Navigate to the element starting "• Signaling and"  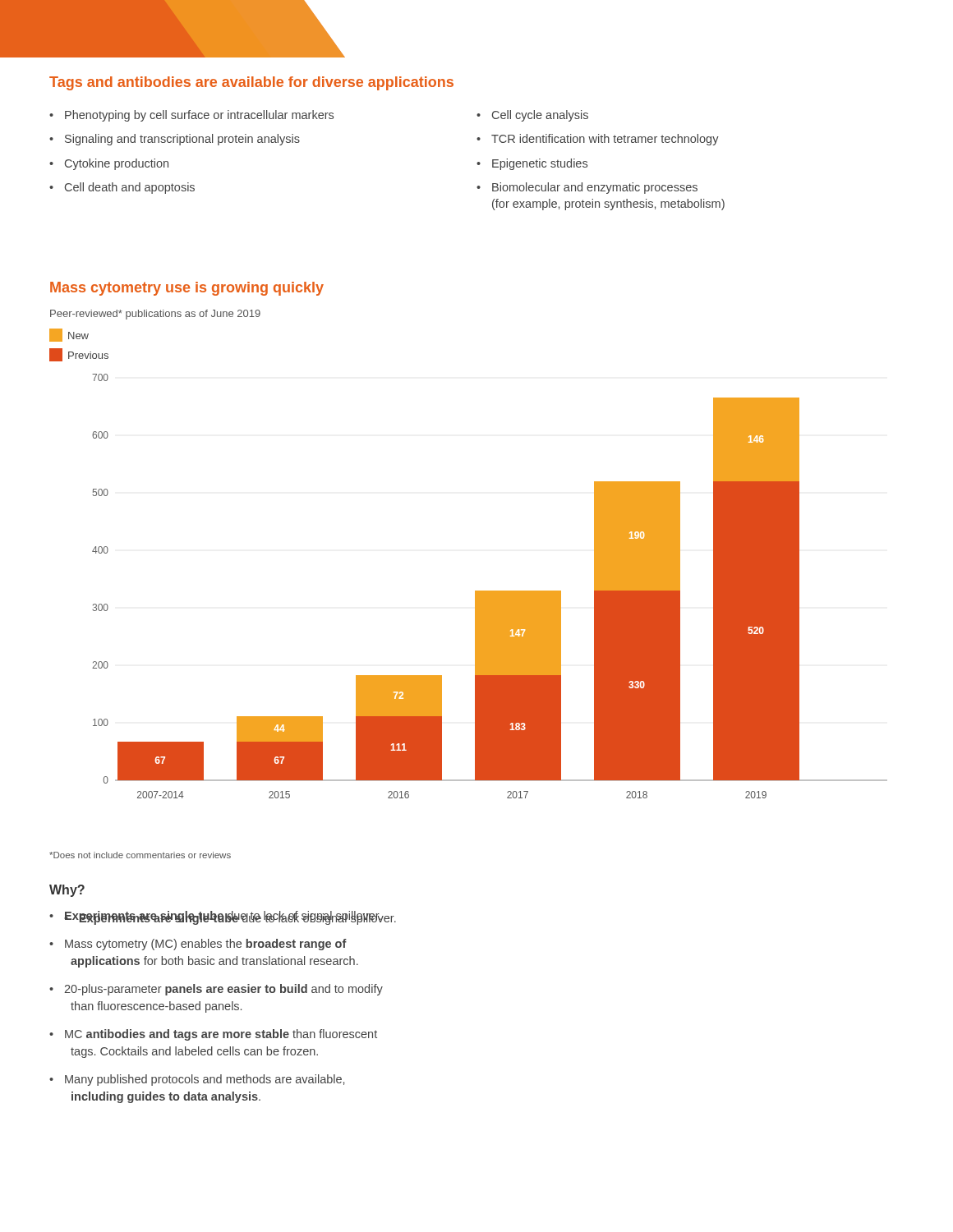[175, 139]
